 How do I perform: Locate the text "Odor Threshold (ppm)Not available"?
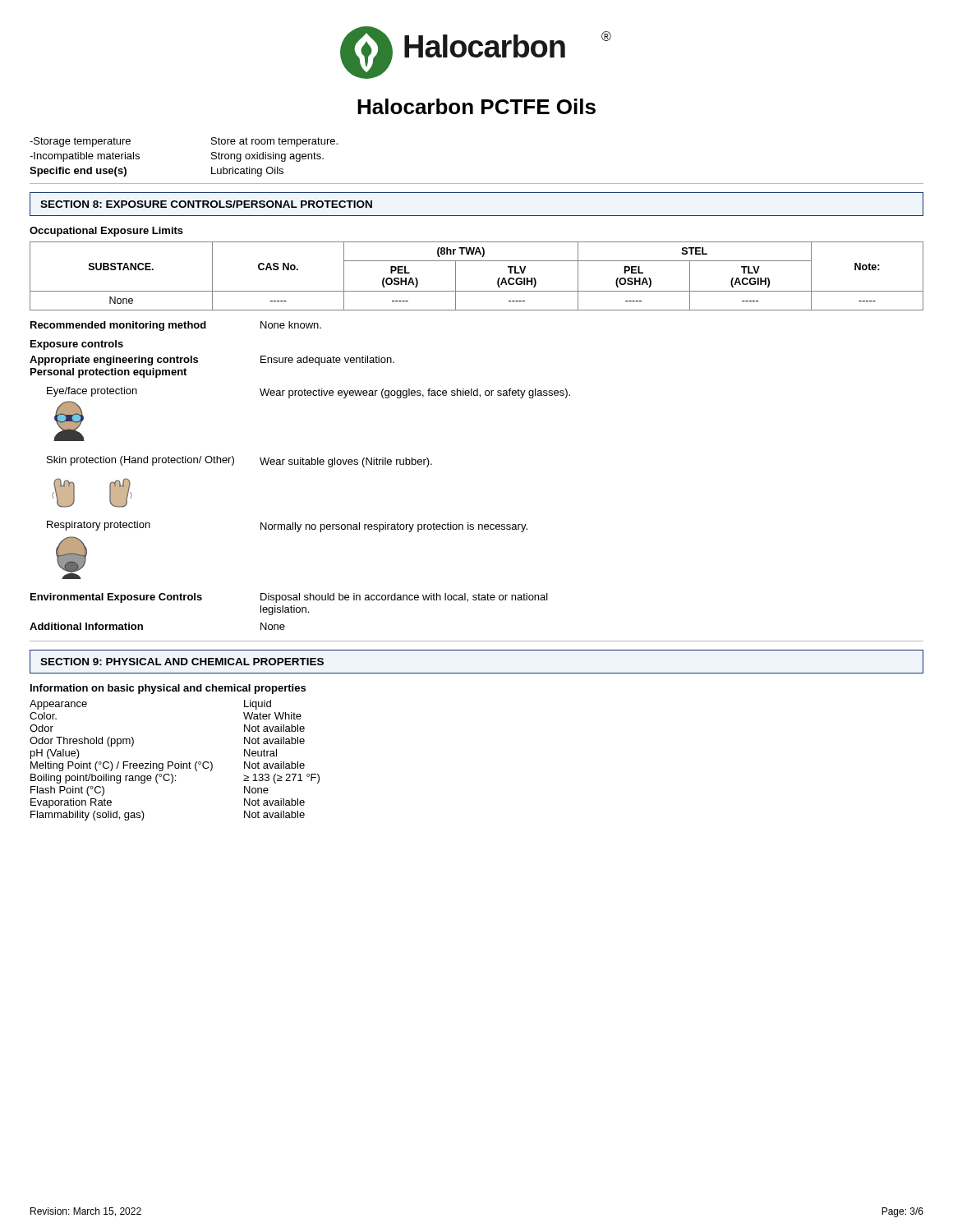click(x=85, y=741)
